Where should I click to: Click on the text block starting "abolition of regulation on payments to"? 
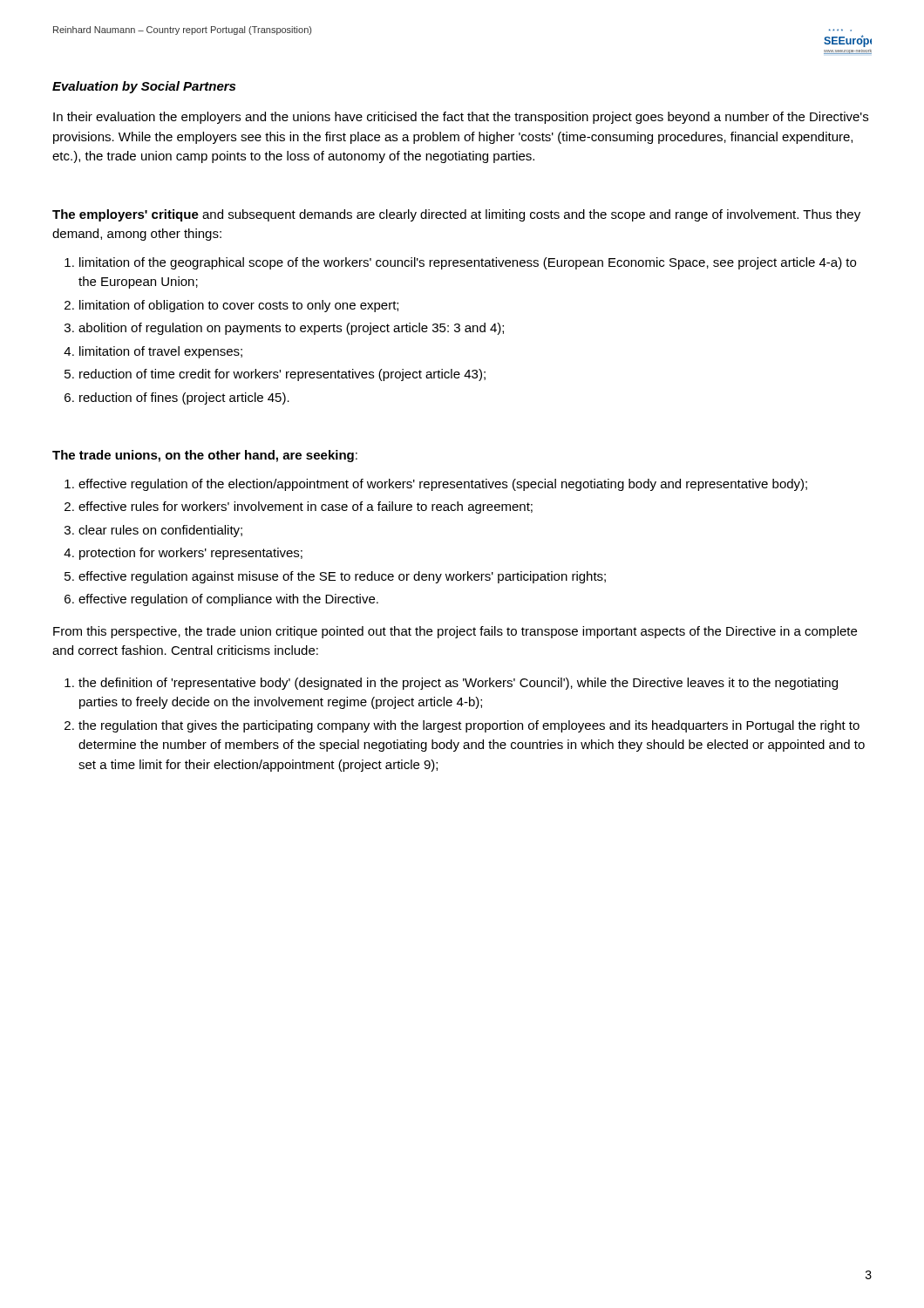point(292,327)
